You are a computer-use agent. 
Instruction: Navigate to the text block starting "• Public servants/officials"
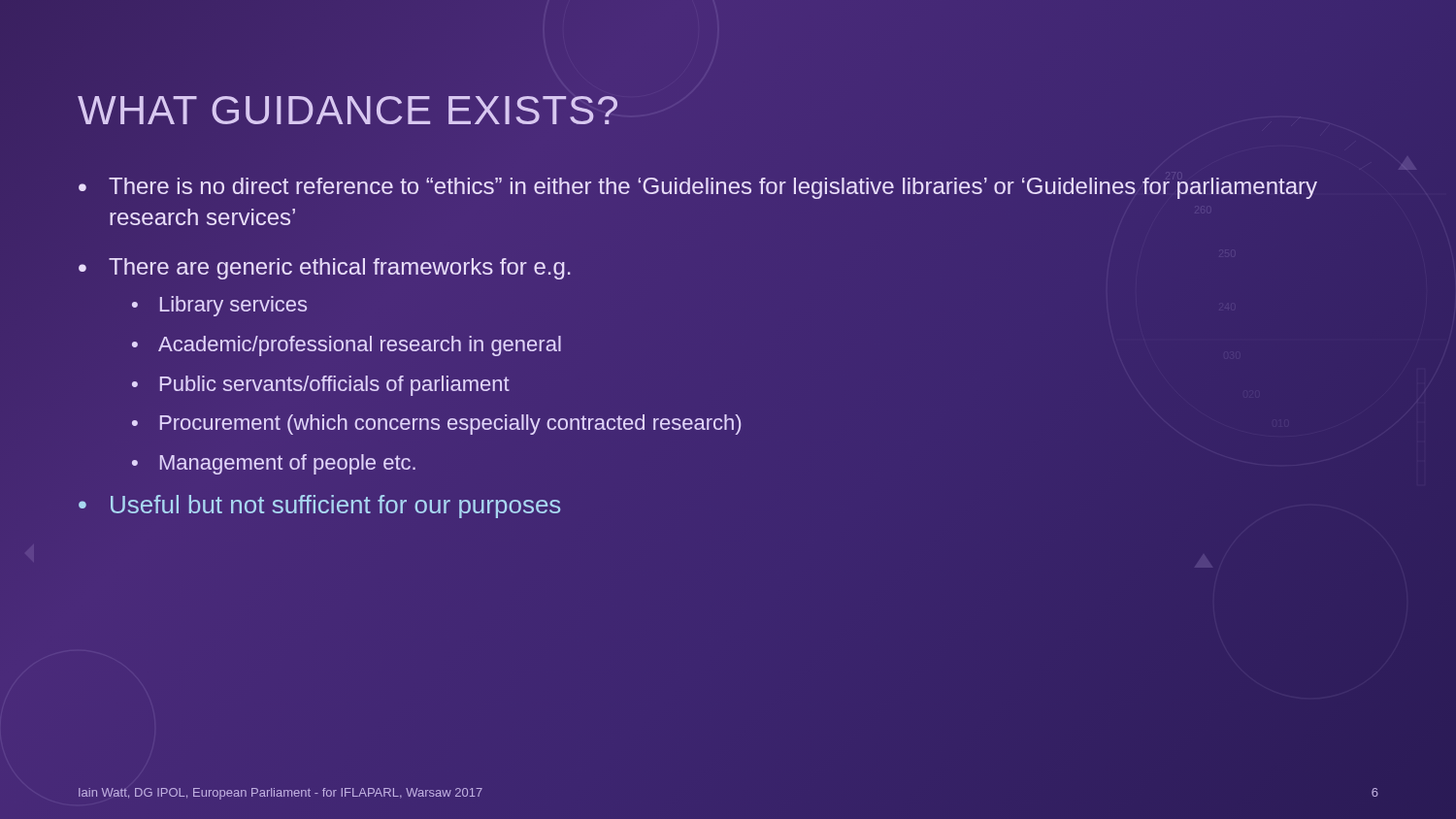(320, 384)
